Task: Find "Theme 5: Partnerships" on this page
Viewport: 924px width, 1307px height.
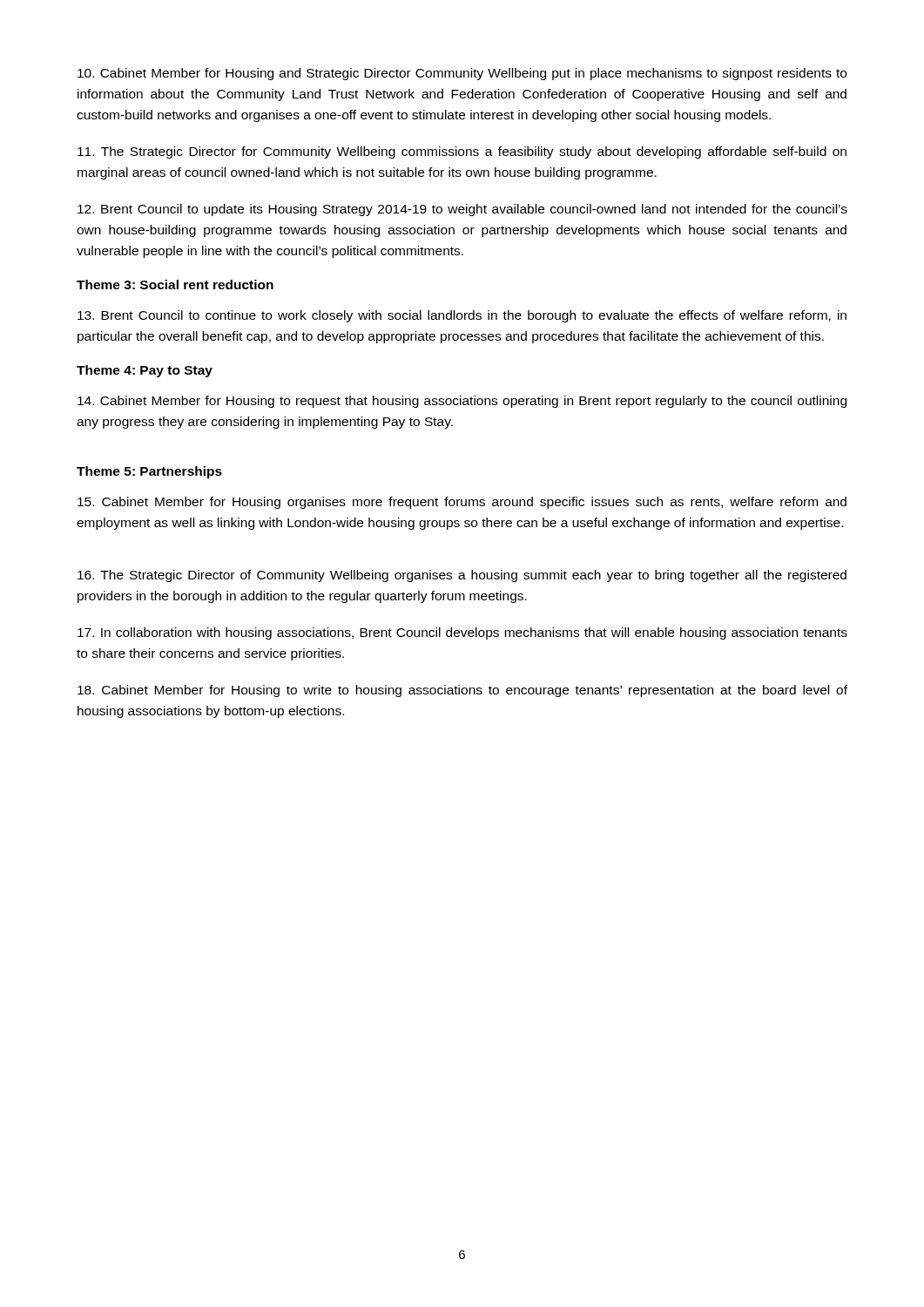Action: click(149, 471)
